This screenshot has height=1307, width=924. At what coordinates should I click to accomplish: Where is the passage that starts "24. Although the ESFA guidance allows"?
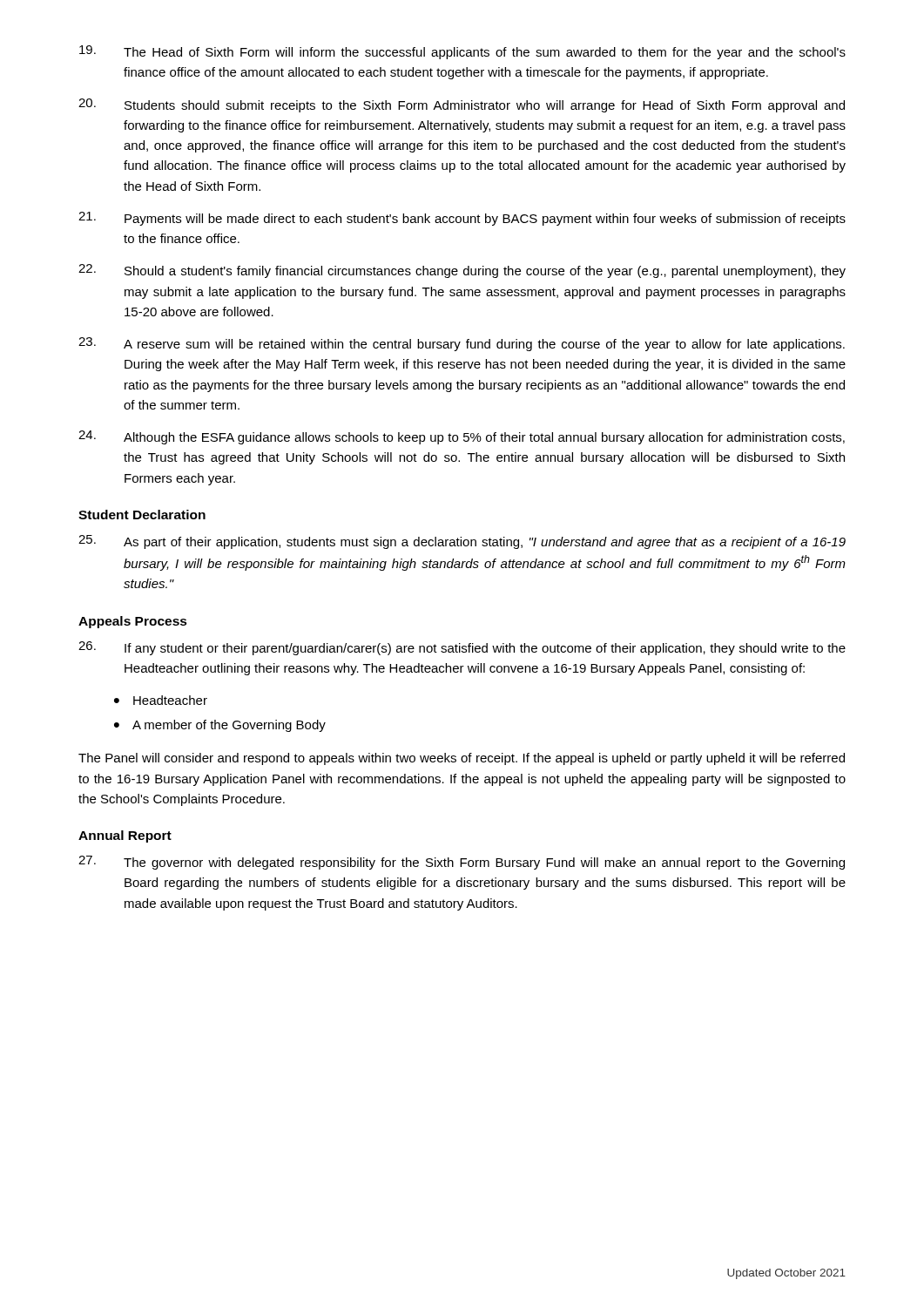(x=462, y=457)
